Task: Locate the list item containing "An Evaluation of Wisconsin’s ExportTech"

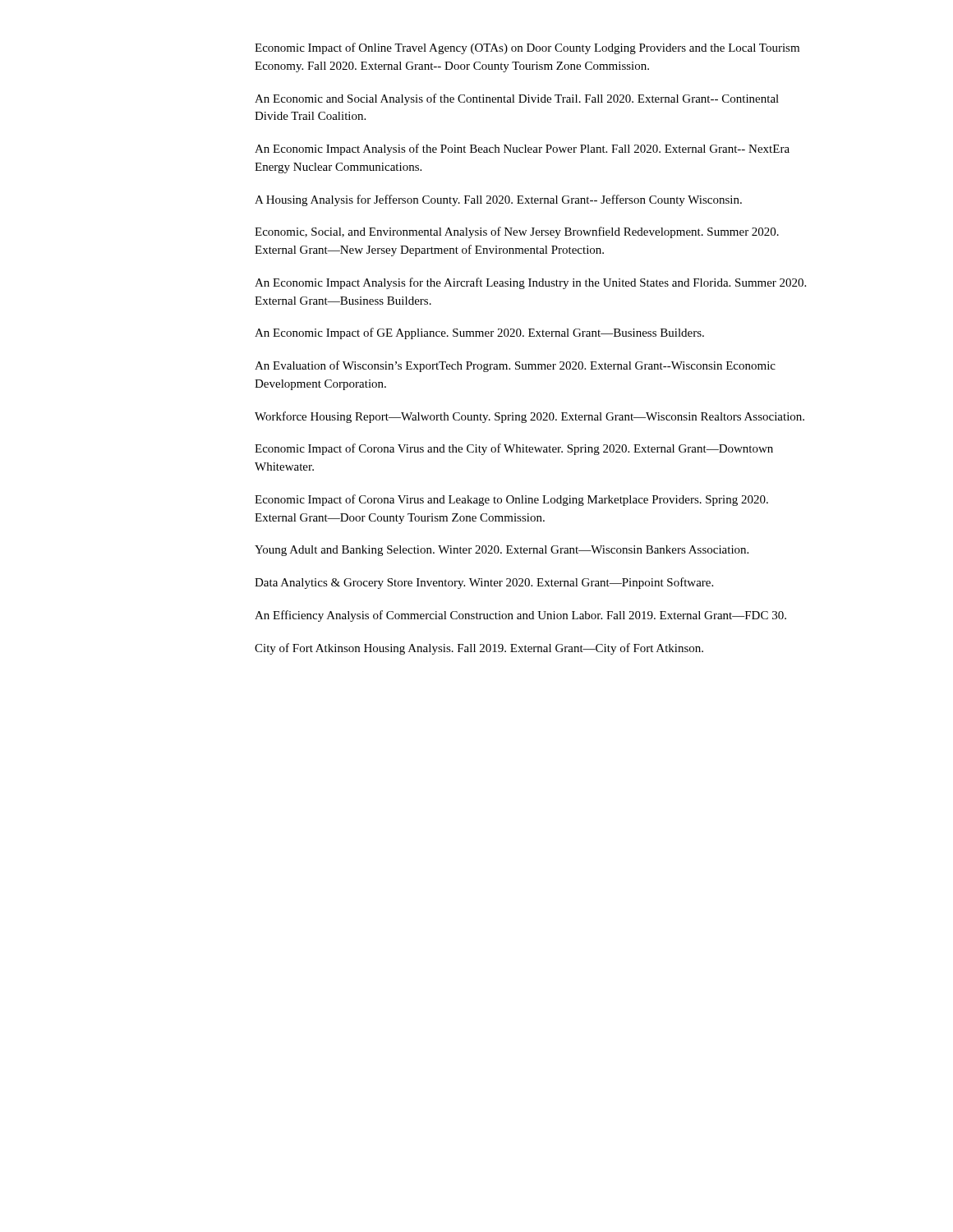Action: [x=515, y=374]
